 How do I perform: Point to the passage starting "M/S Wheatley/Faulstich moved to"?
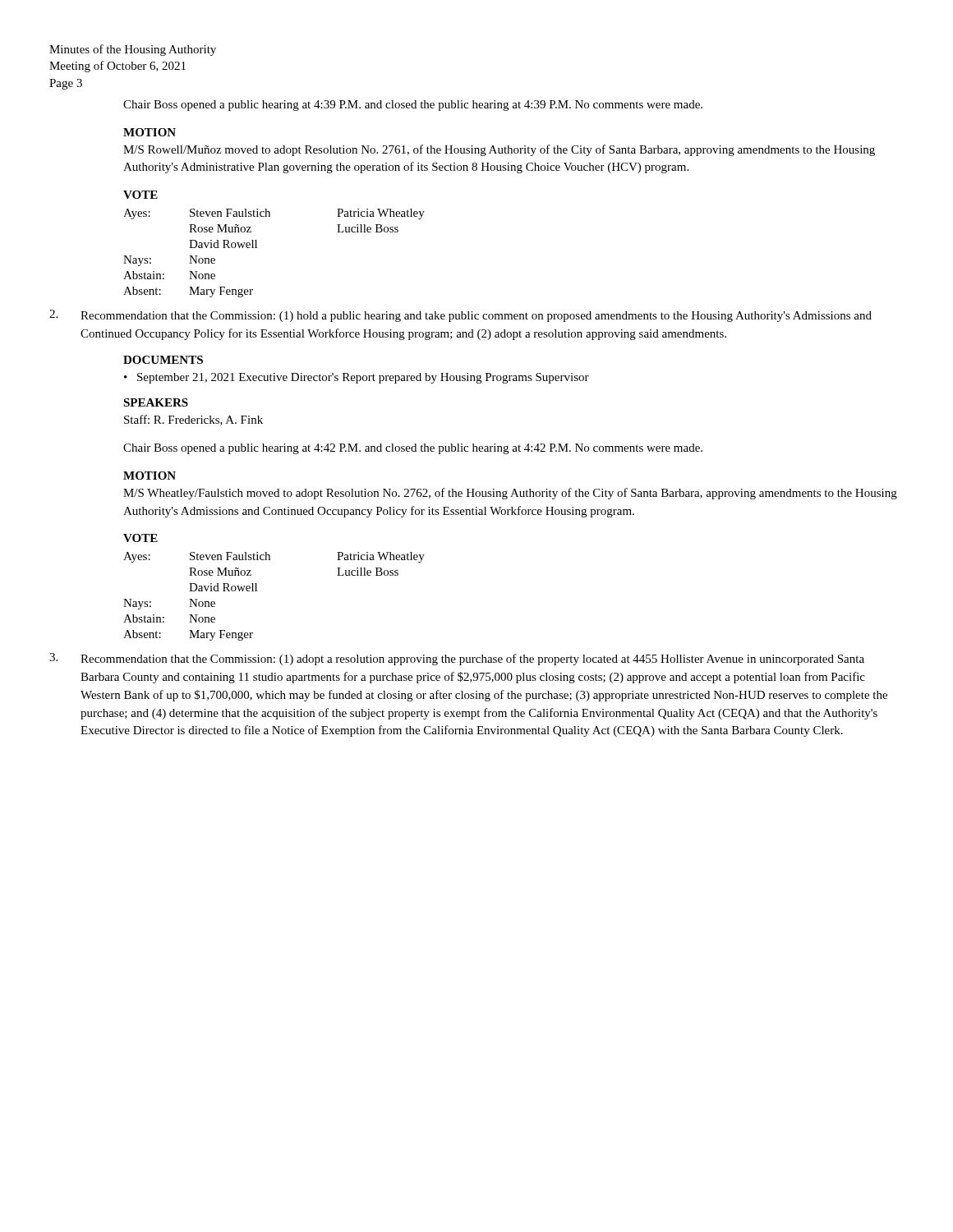[x=513, y=502]
